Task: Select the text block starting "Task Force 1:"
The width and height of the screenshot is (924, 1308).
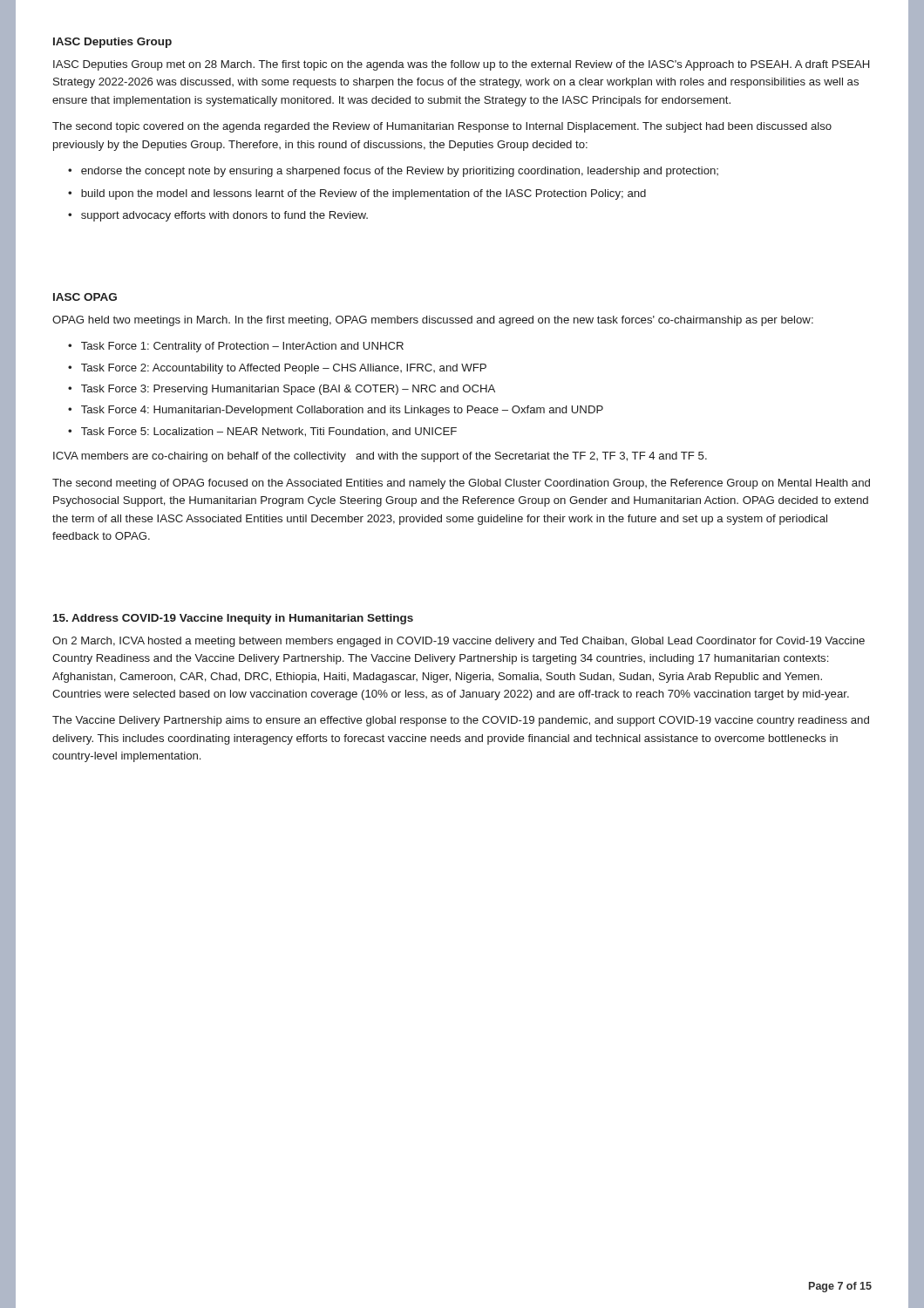Action: pos(242,347)
